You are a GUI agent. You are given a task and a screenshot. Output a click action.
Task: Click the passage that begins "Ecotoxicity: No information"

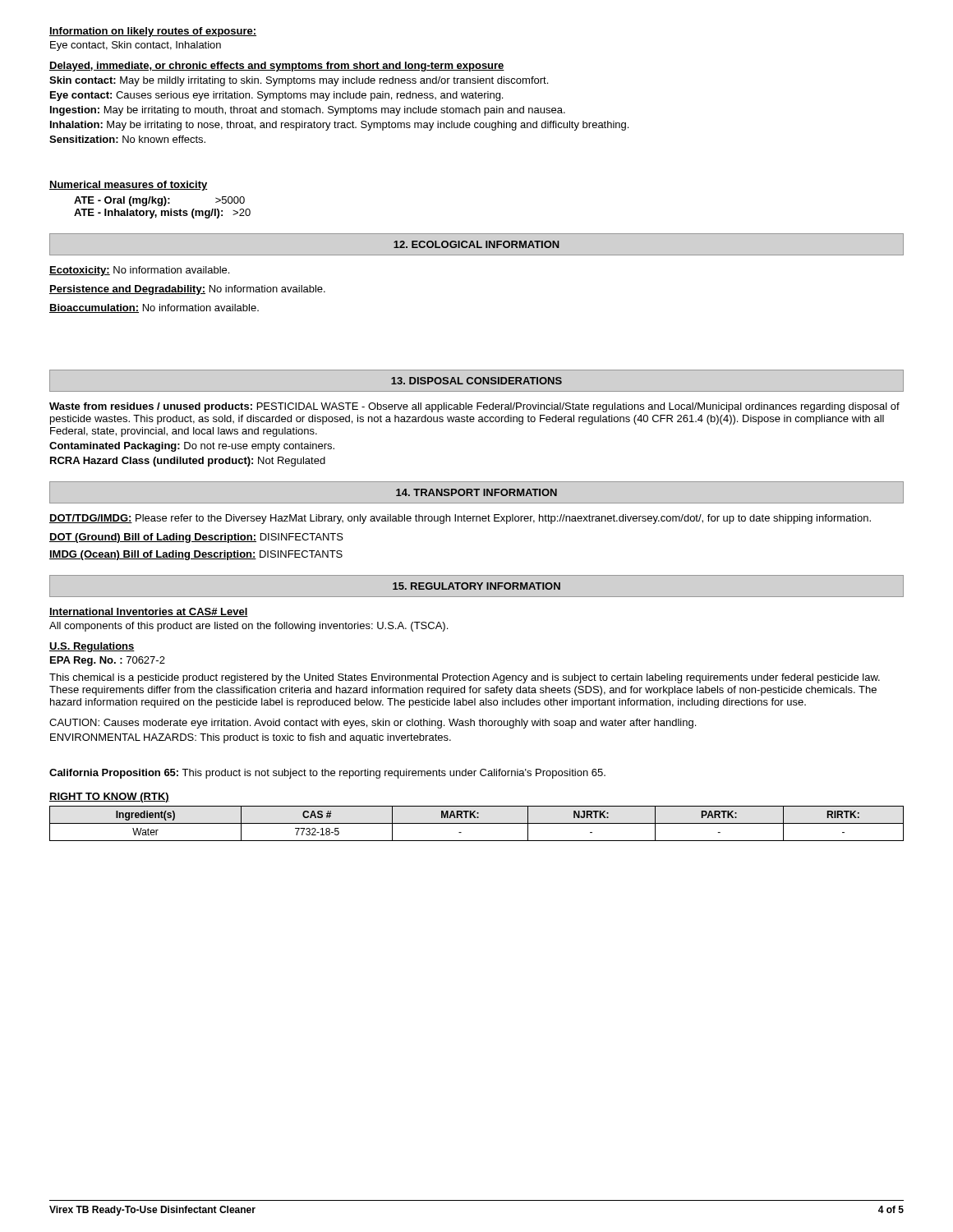[140, 270]
